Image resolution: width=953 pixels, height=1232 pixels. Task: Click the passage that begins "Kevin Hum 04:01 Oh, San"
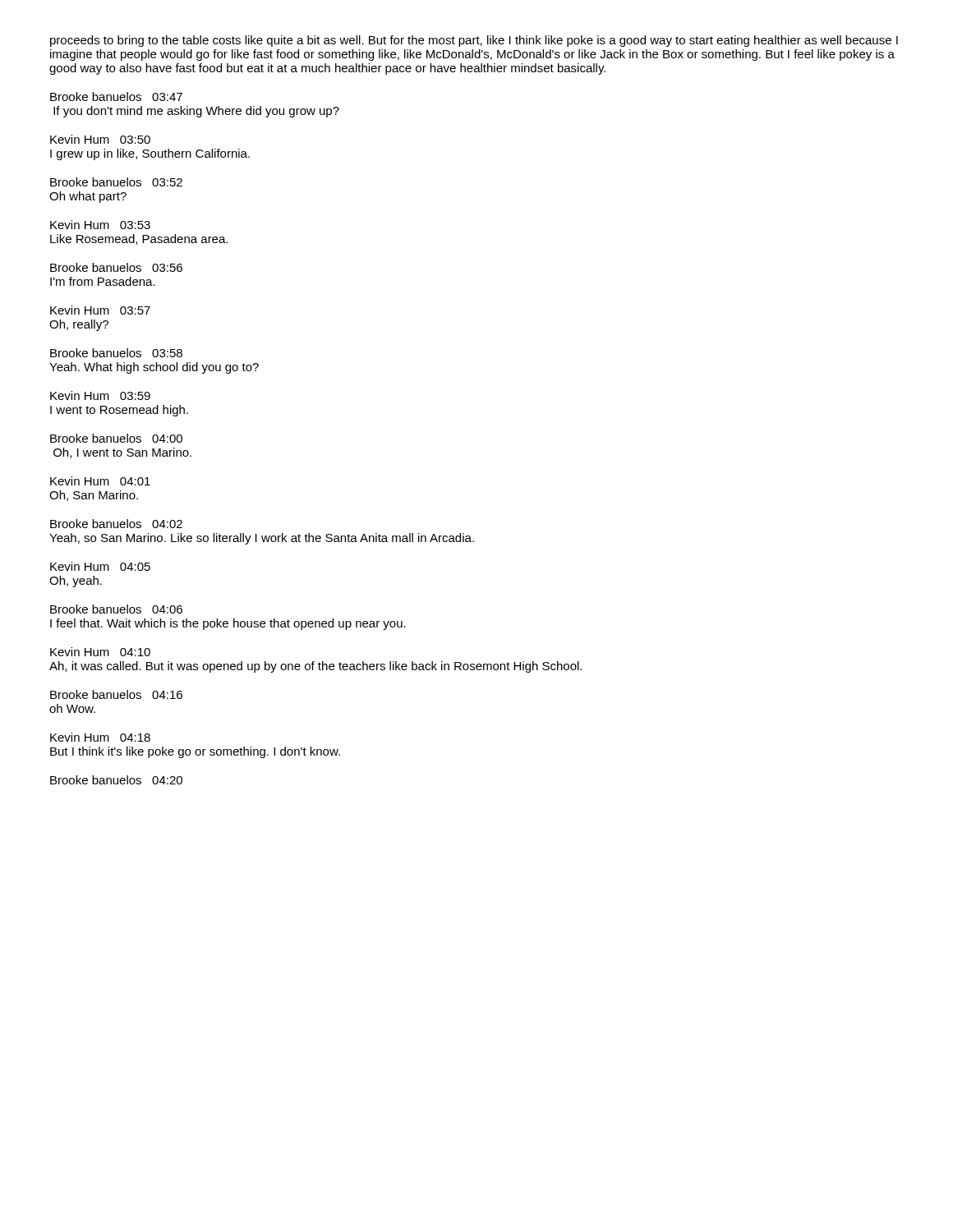100,481
